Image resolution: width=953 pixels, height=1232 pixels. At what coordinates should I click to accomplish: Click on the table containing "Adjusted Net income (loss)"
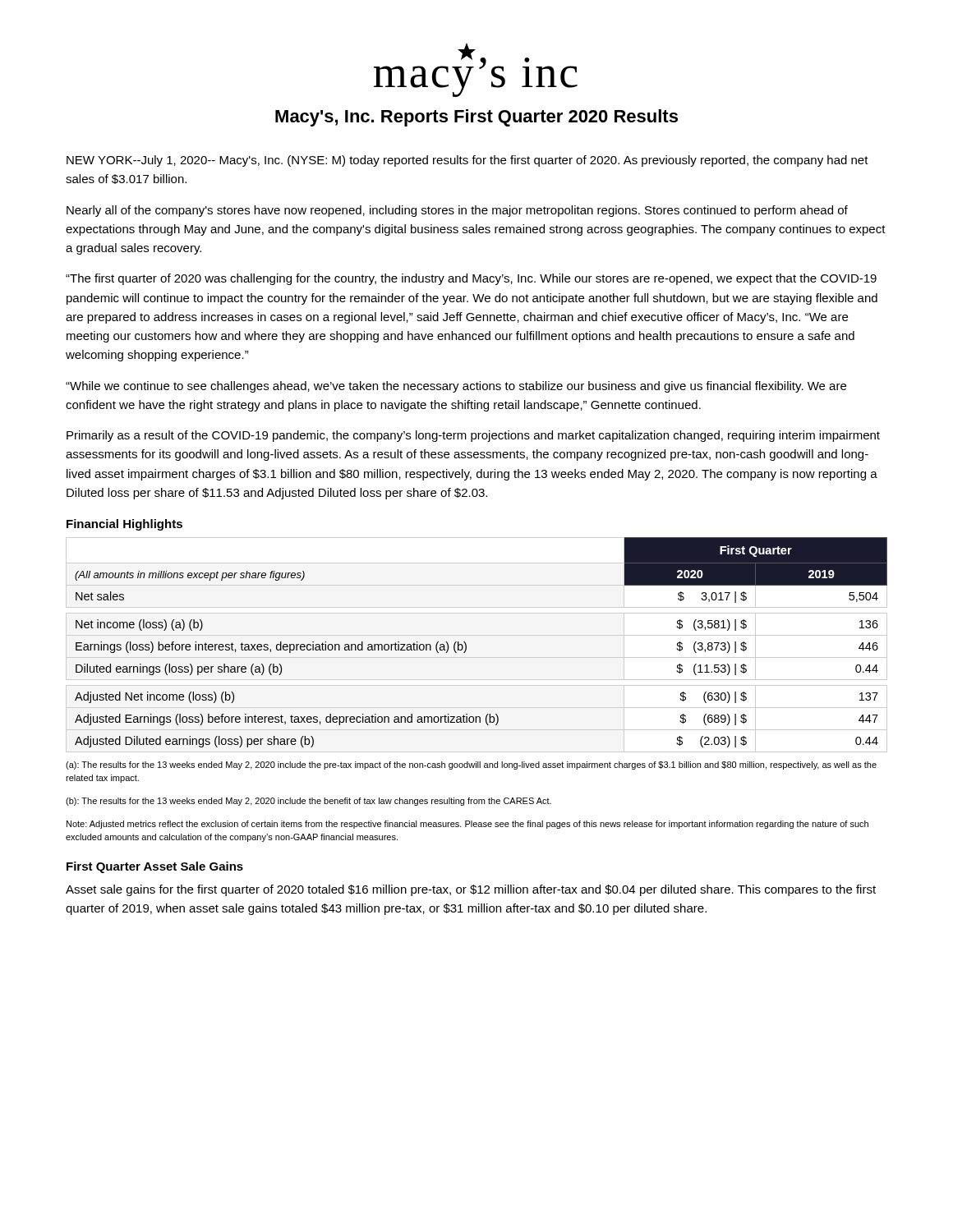(476, 645)
